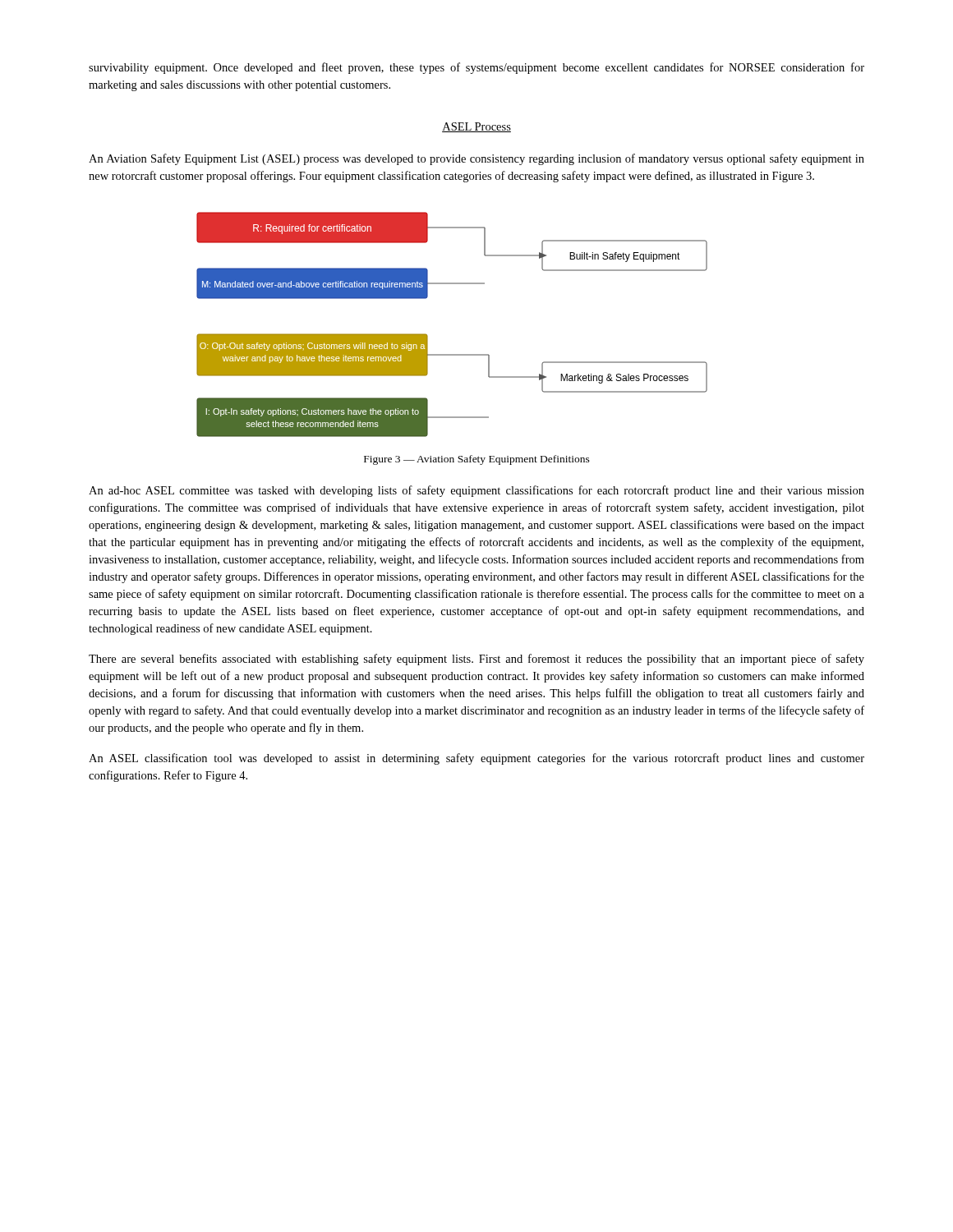953x1232 pixels.
Task: Find the text starting "Figure 3 —"
Action: coord(476,459)
